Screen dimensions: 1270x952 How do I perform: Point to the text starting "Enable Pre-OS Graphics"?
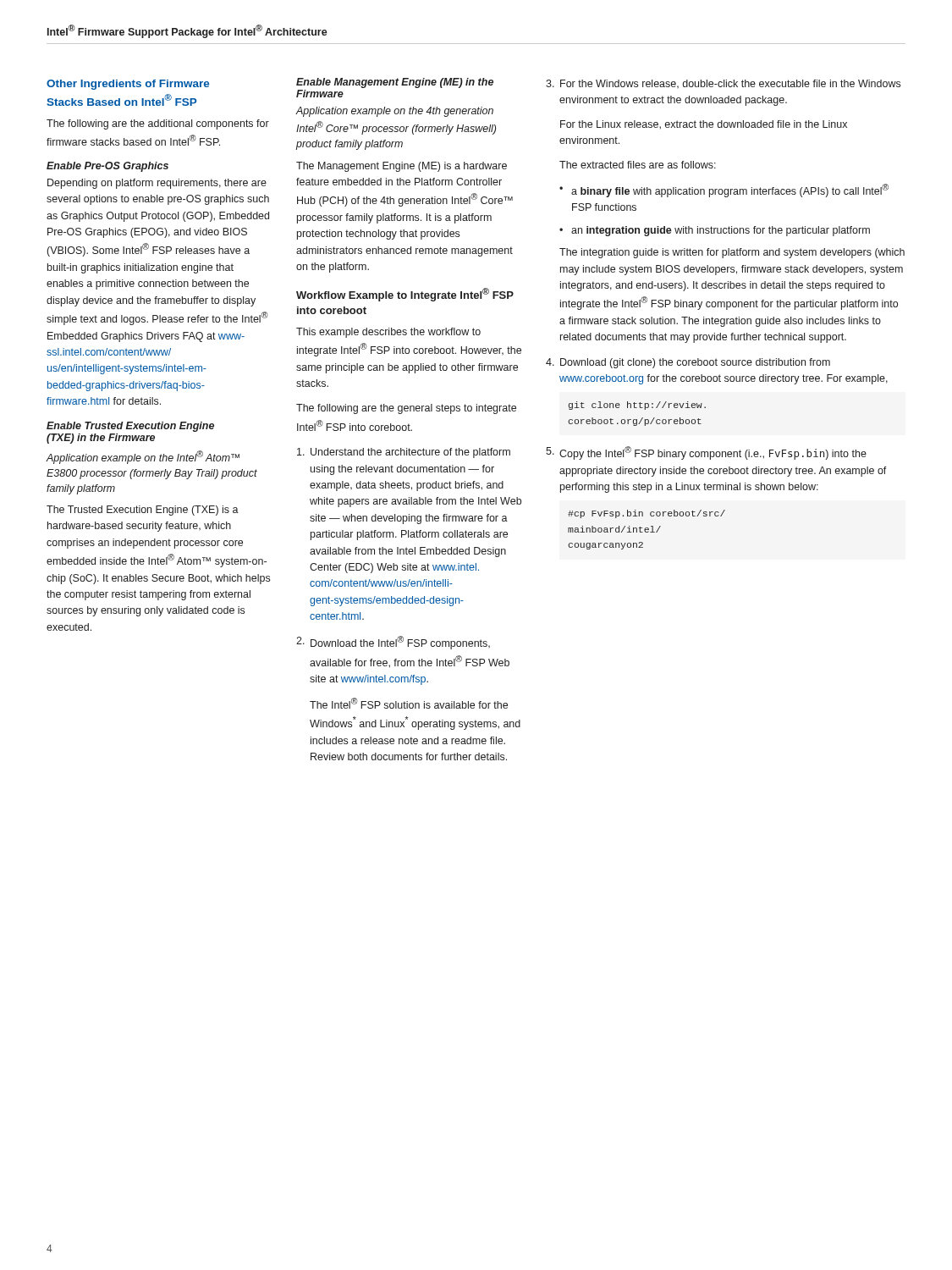pos(108,166)
